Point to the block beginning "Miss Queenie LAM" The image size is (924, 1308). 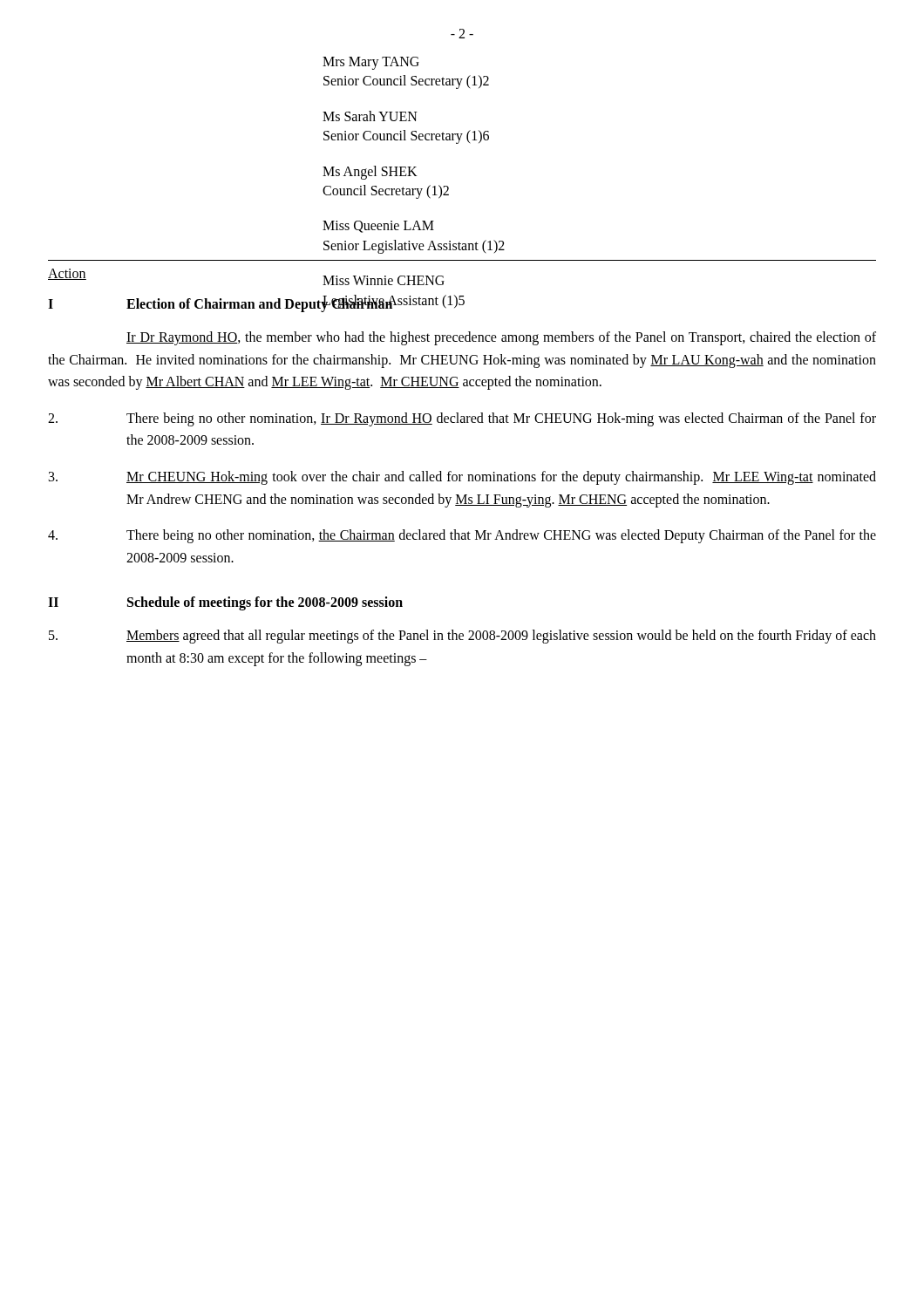[414, 236]
